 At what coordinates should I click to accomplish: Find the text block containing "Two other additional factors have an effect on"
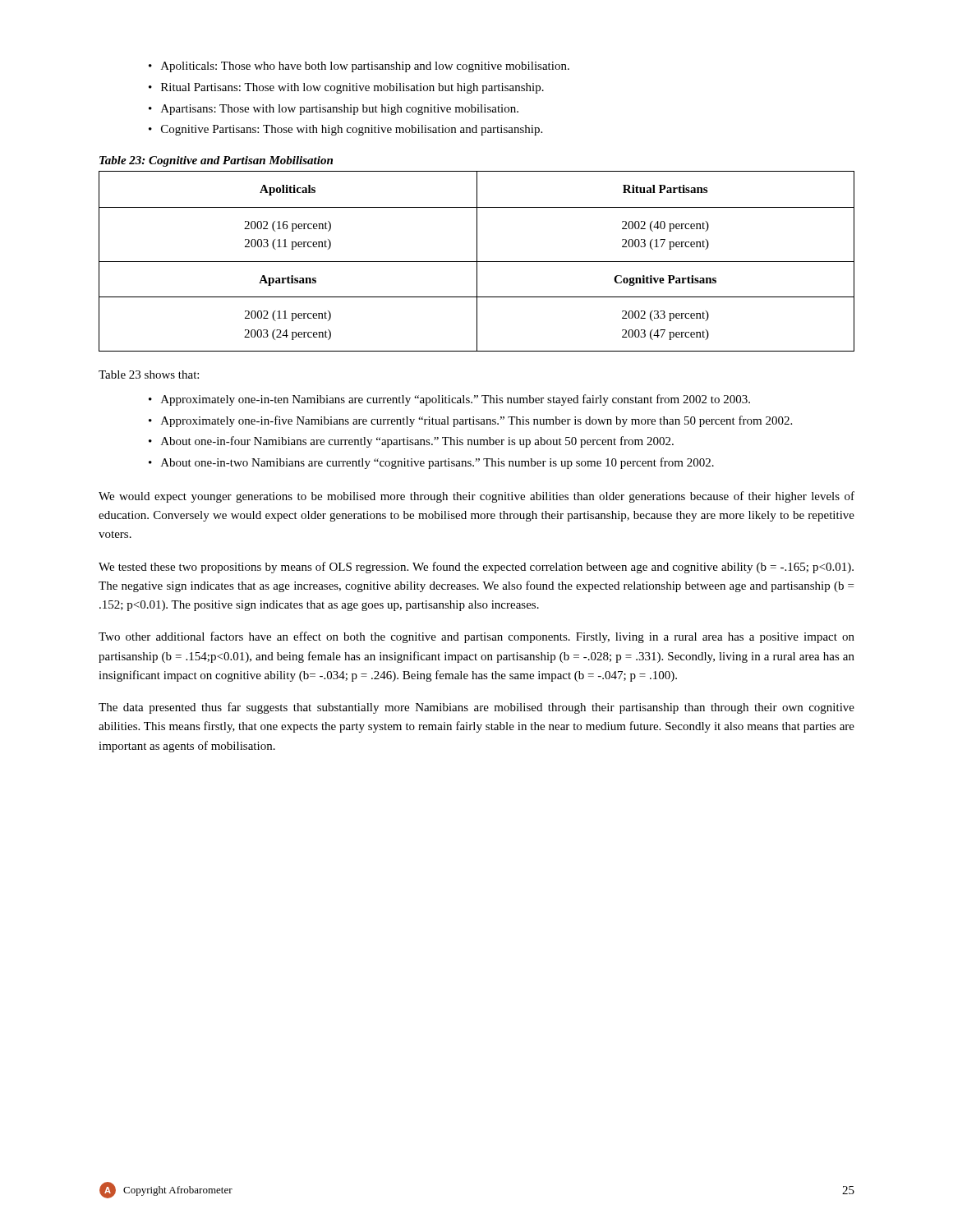click(476, 656)
